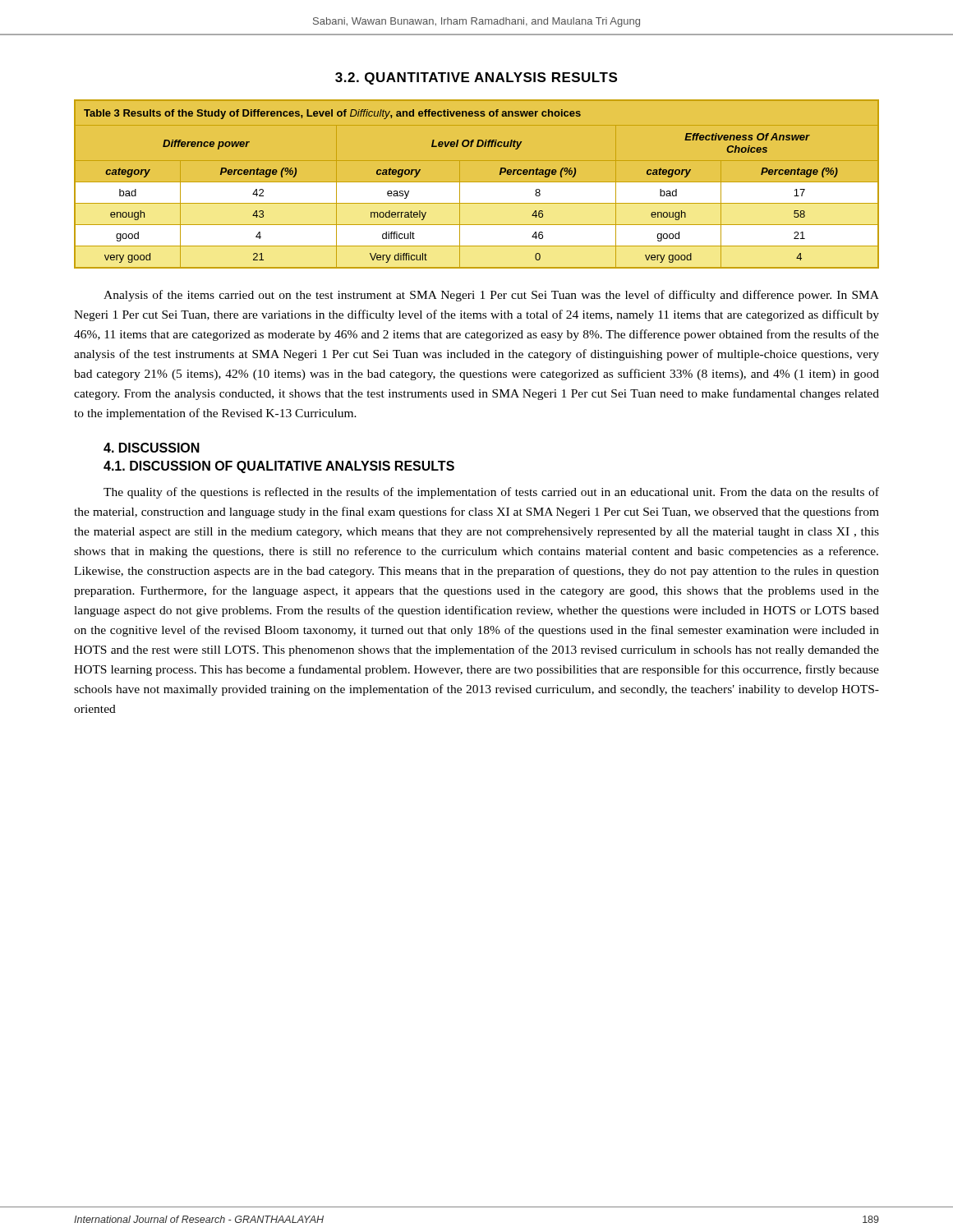Image resolution: width=953 pixels, height=1232 pixels.
Task: Locate the text starting "The quality of the questions is"
Action: coord(476,600)
